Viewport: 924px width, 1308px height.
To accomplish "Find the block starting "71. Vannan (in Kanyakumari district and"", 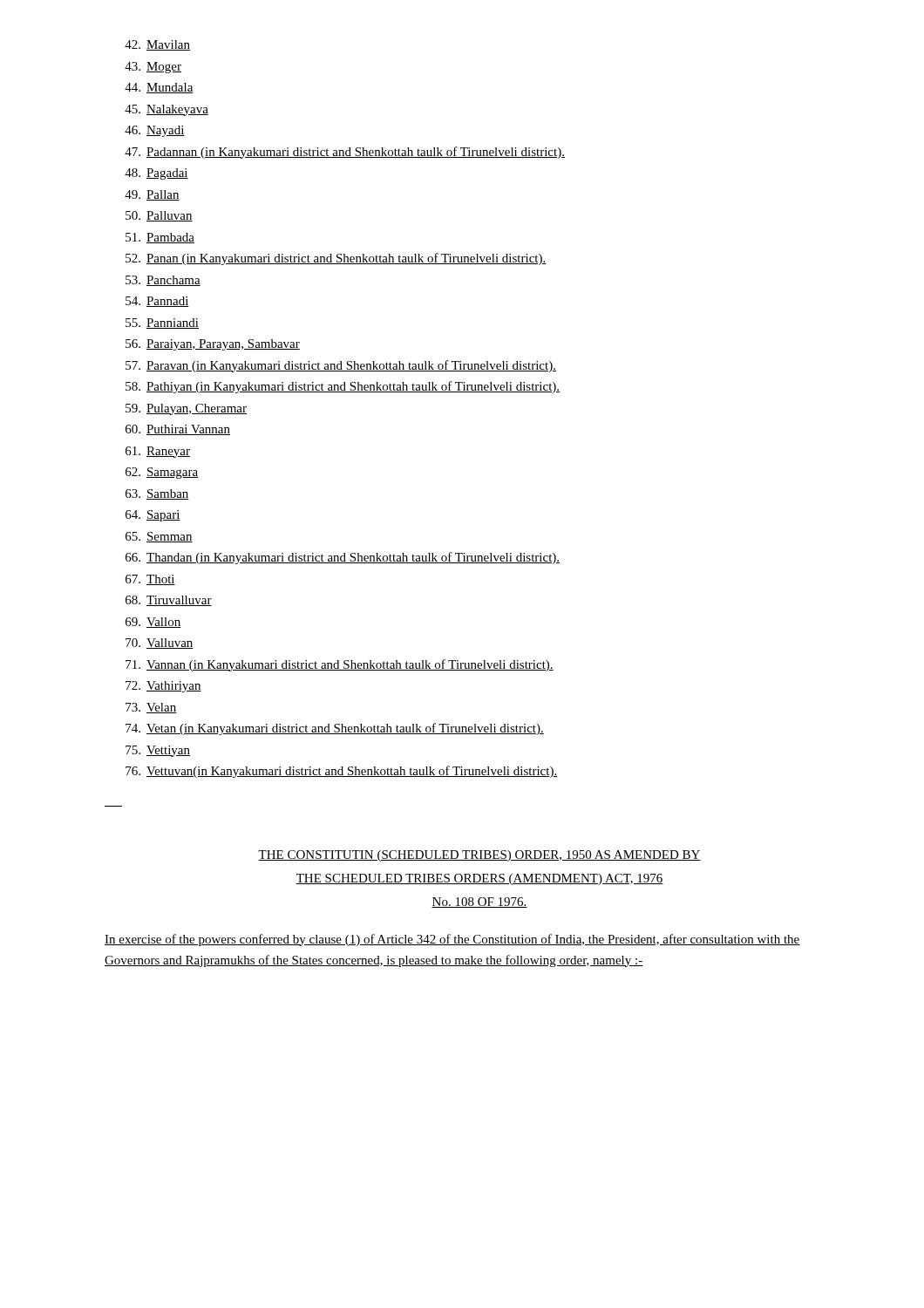I will [479, 664].
